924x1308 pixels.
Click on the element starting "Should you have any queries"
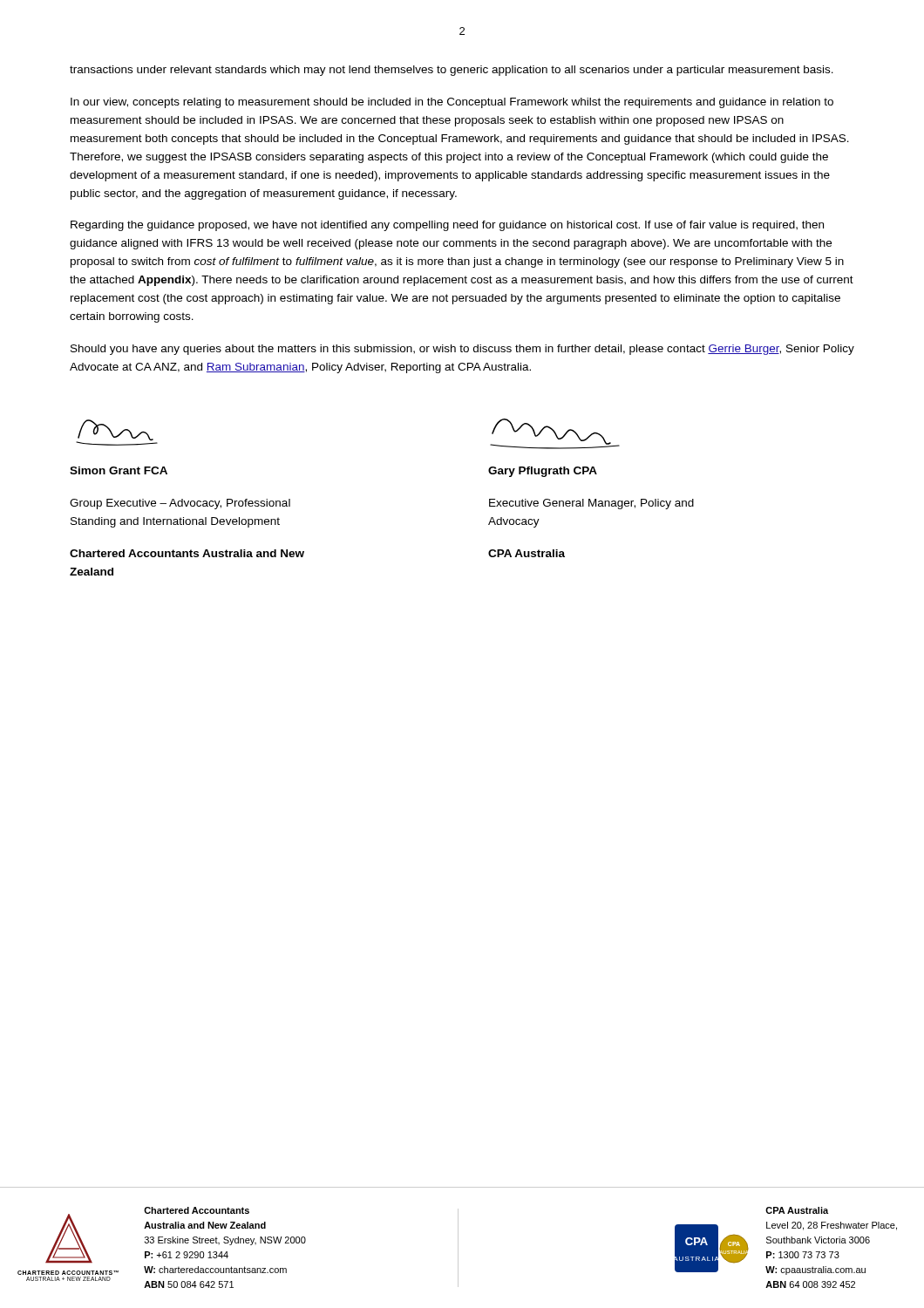point(462,358)
